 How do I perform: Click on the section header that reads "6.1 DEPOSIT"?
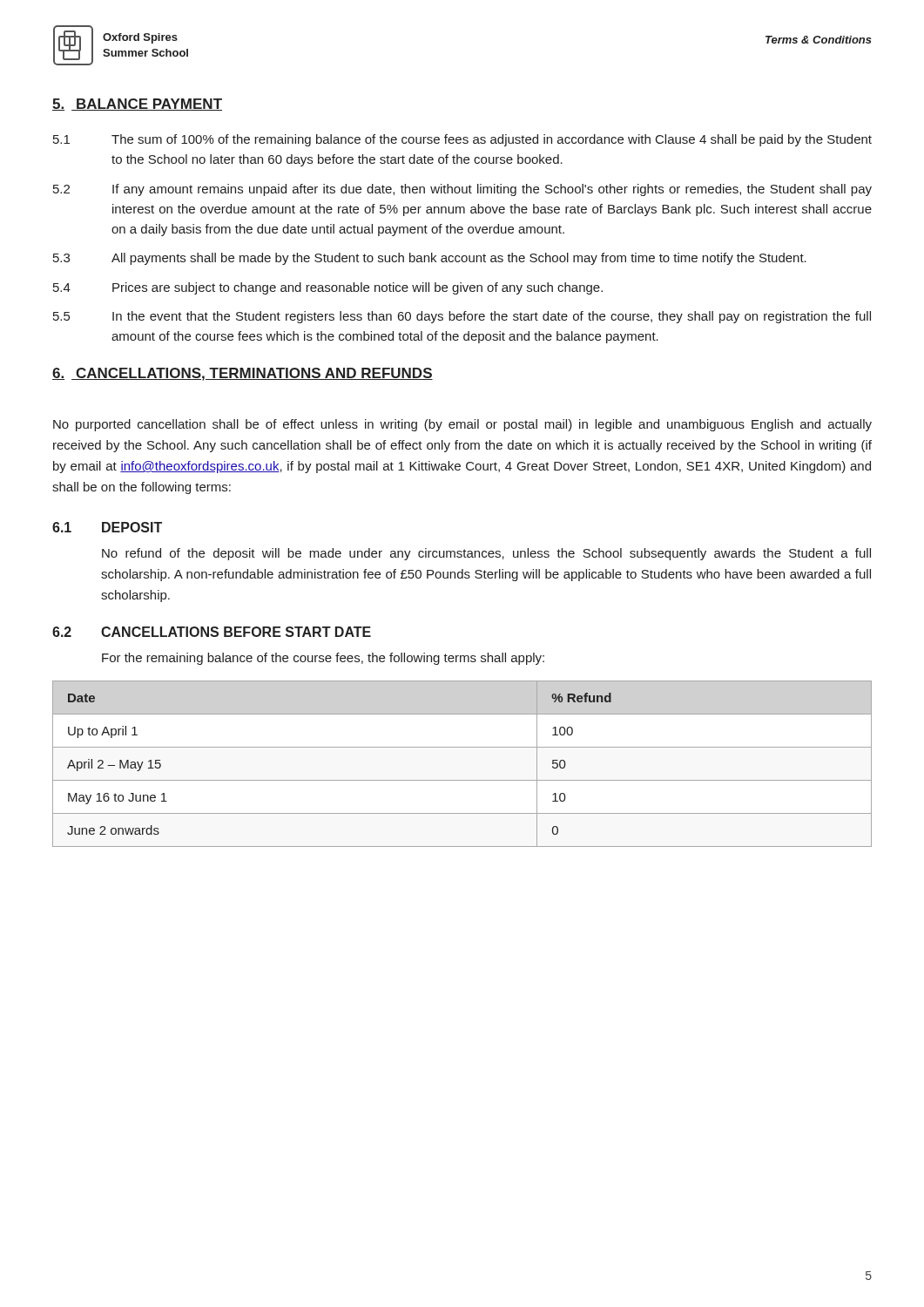107,528
